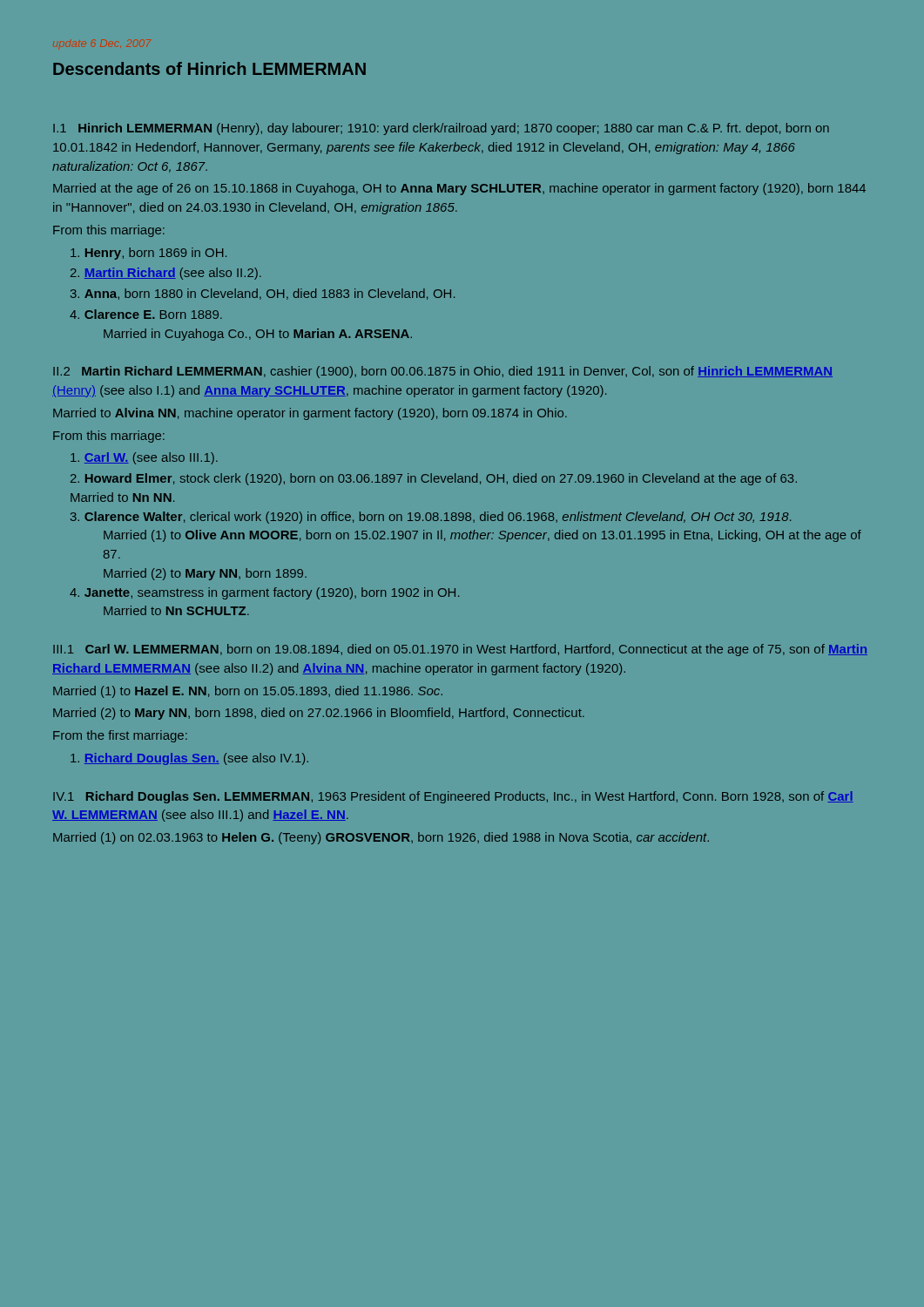Point to the block starting "3. Clarence Walter, clerical"

tap(471, 545)
